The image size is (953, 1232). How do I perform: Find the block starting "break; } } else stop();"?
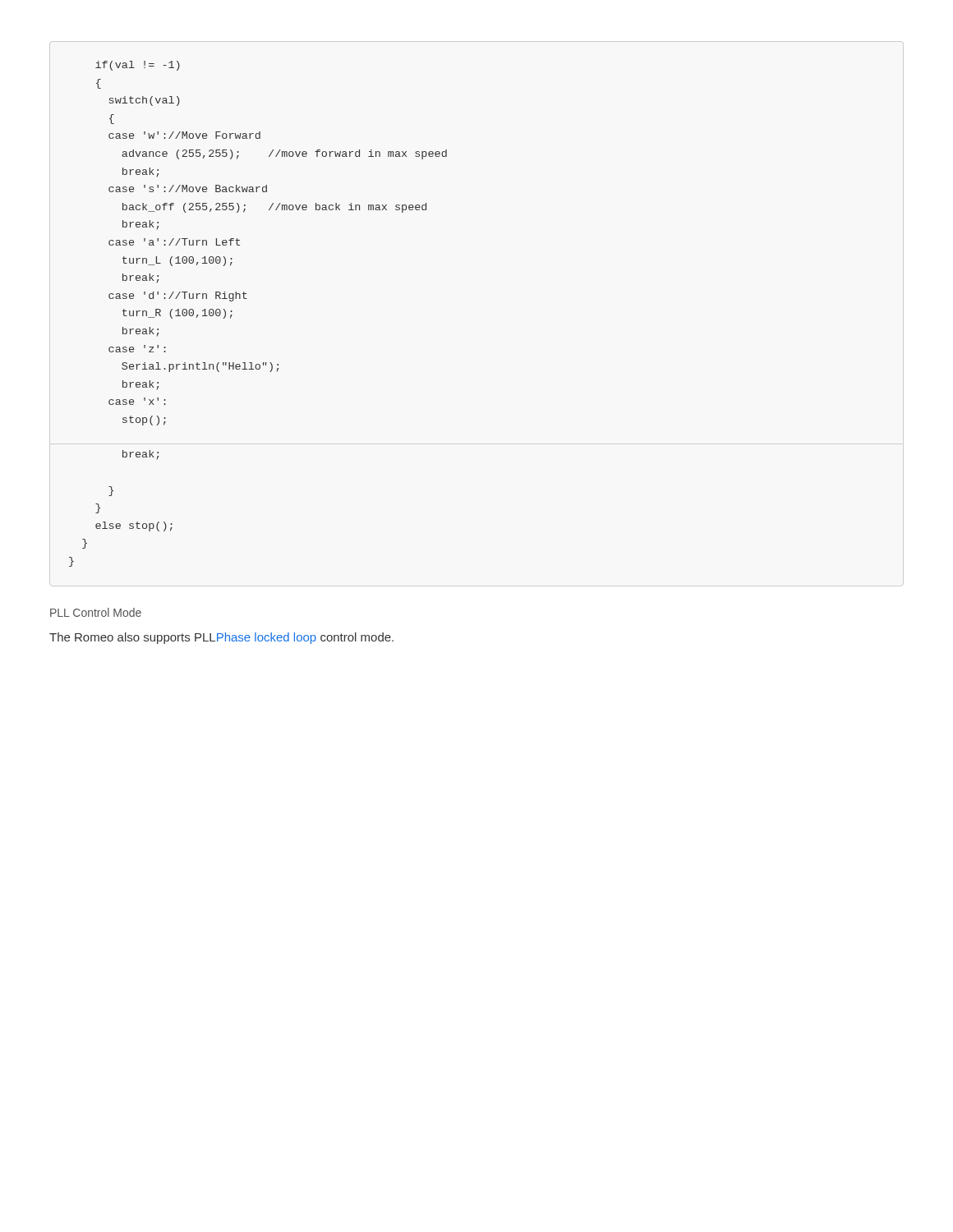140,455
